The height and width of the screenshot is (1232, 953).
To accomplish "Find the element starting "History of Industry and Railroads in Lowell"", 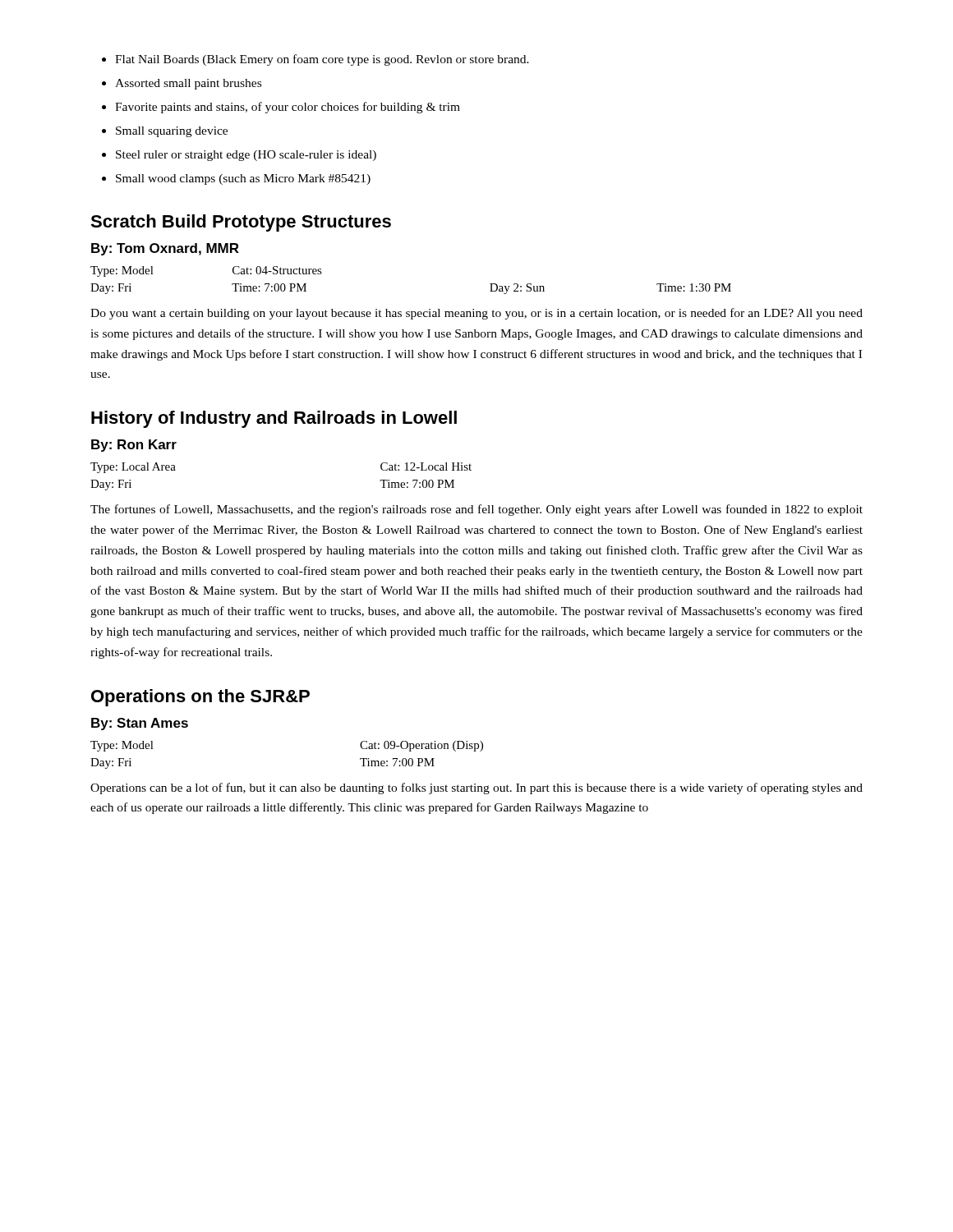I will click(274, 418).
